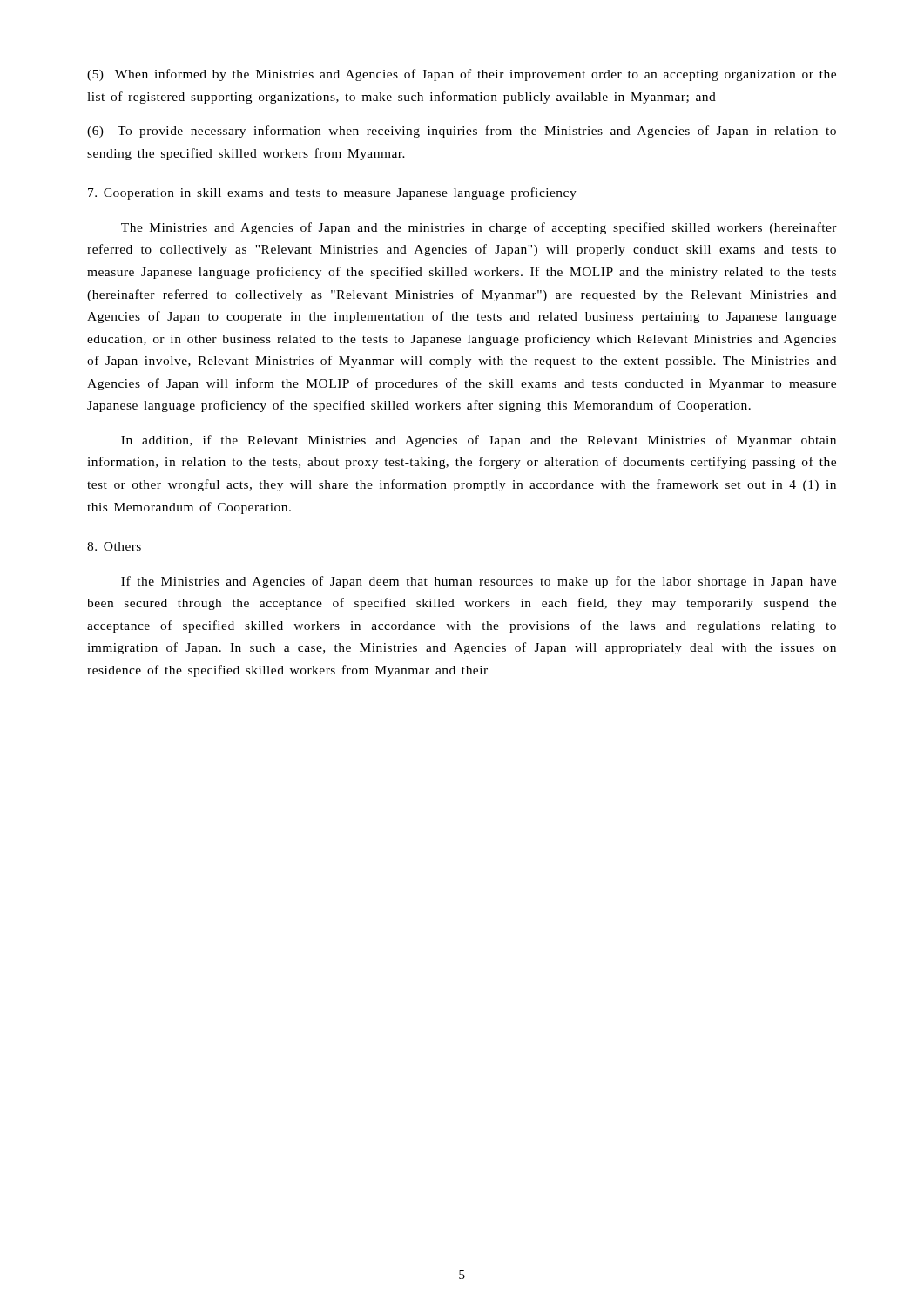Locate the region starting "(6) To provide necessary information"
This screenshot has height=1307, width=924.
click(462, 142)
